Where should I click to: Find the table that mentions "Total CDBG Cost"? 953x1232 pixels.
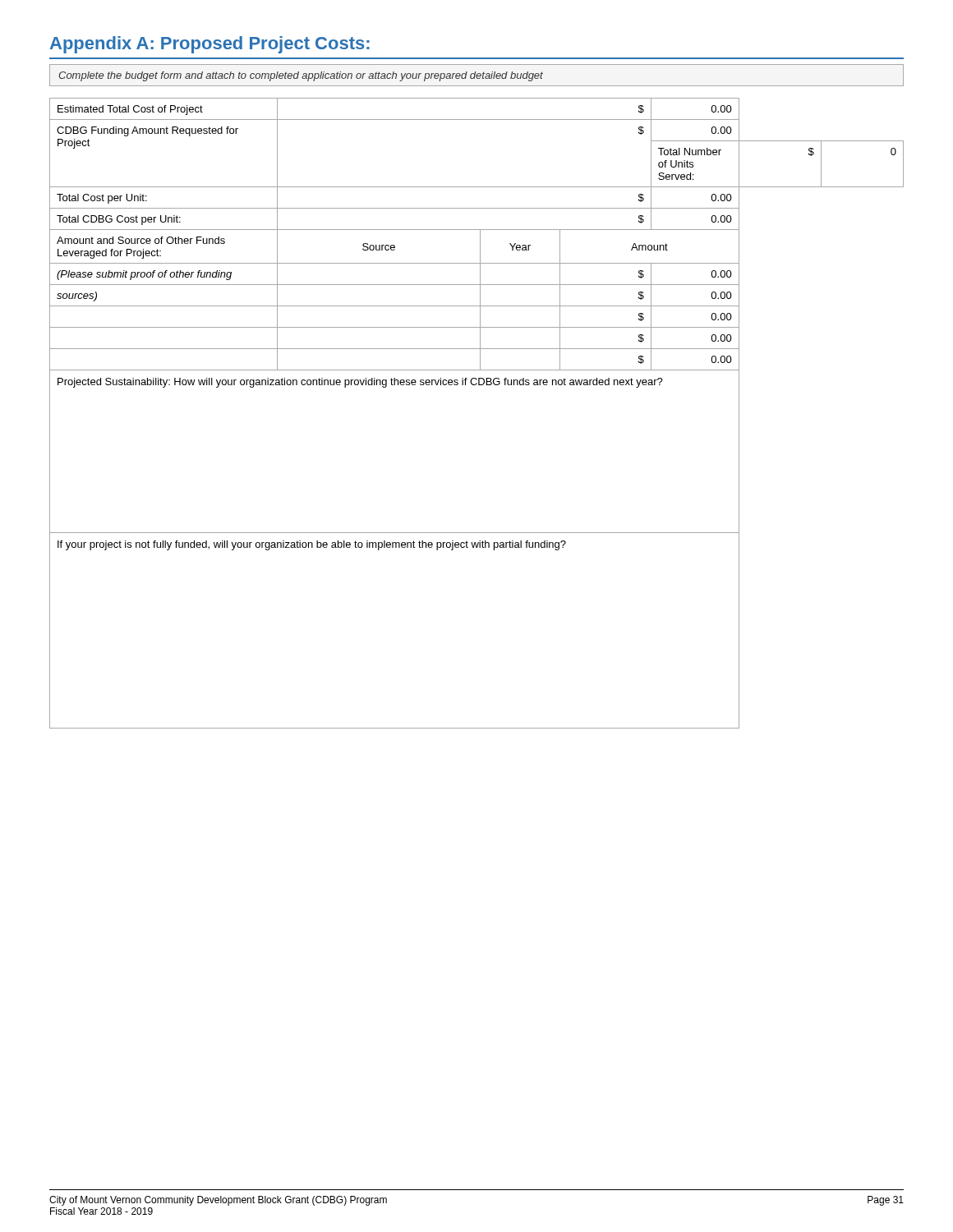pos(476,413)
